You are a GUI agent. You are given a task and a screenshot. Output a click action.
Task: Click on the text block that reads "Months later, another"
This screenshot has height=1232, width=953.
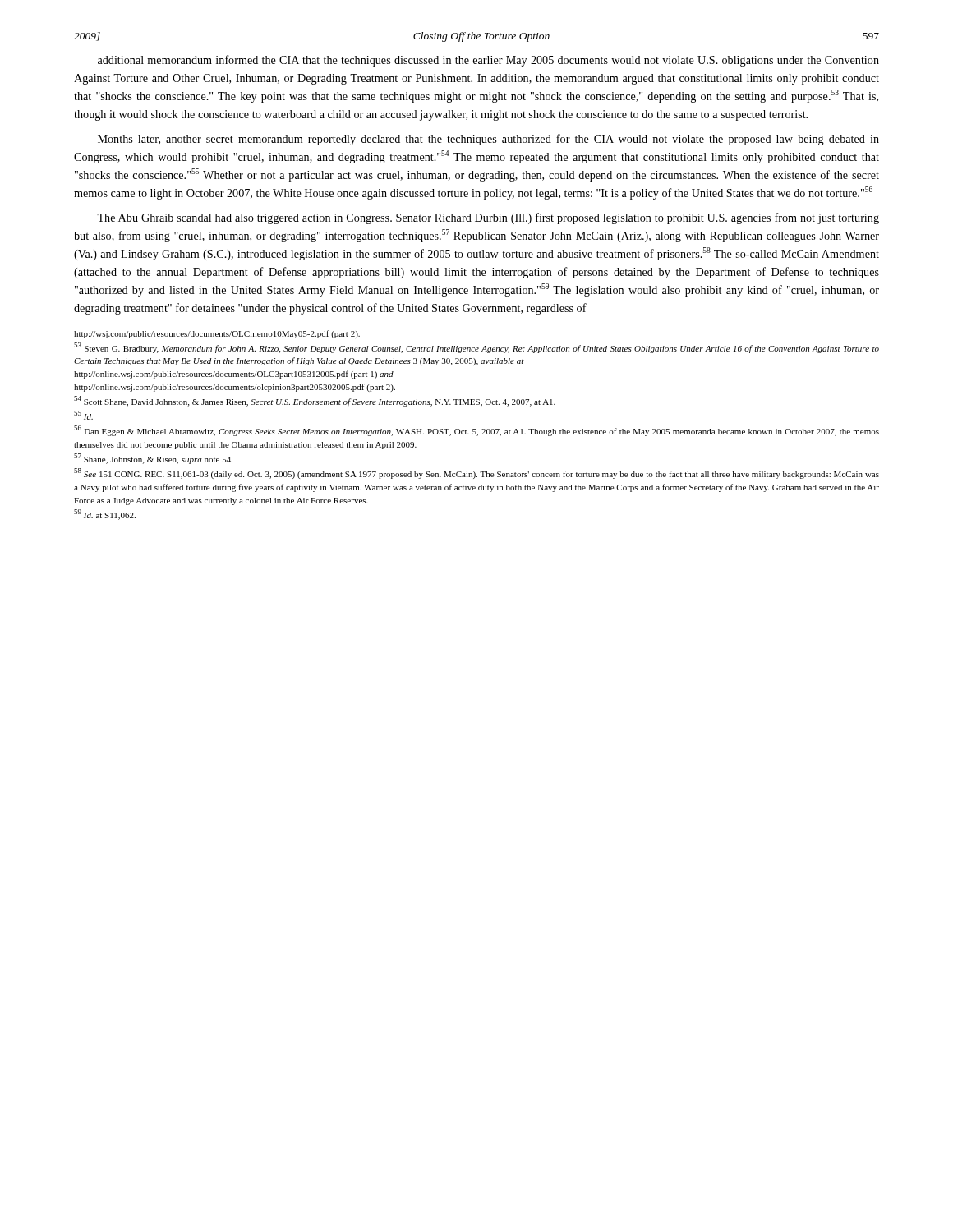point(476,166)
